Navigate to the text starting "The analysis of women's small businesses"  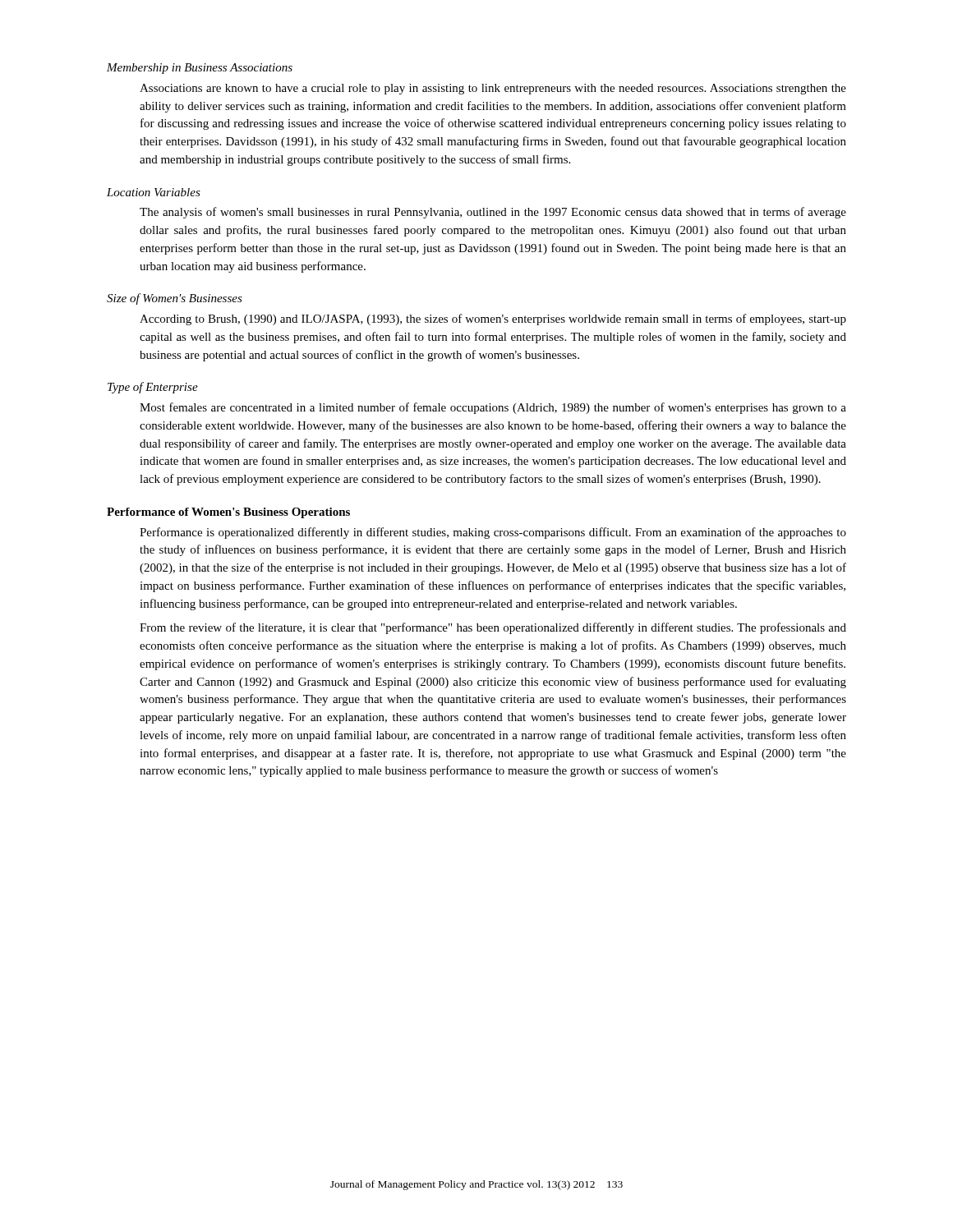(493, 240)
